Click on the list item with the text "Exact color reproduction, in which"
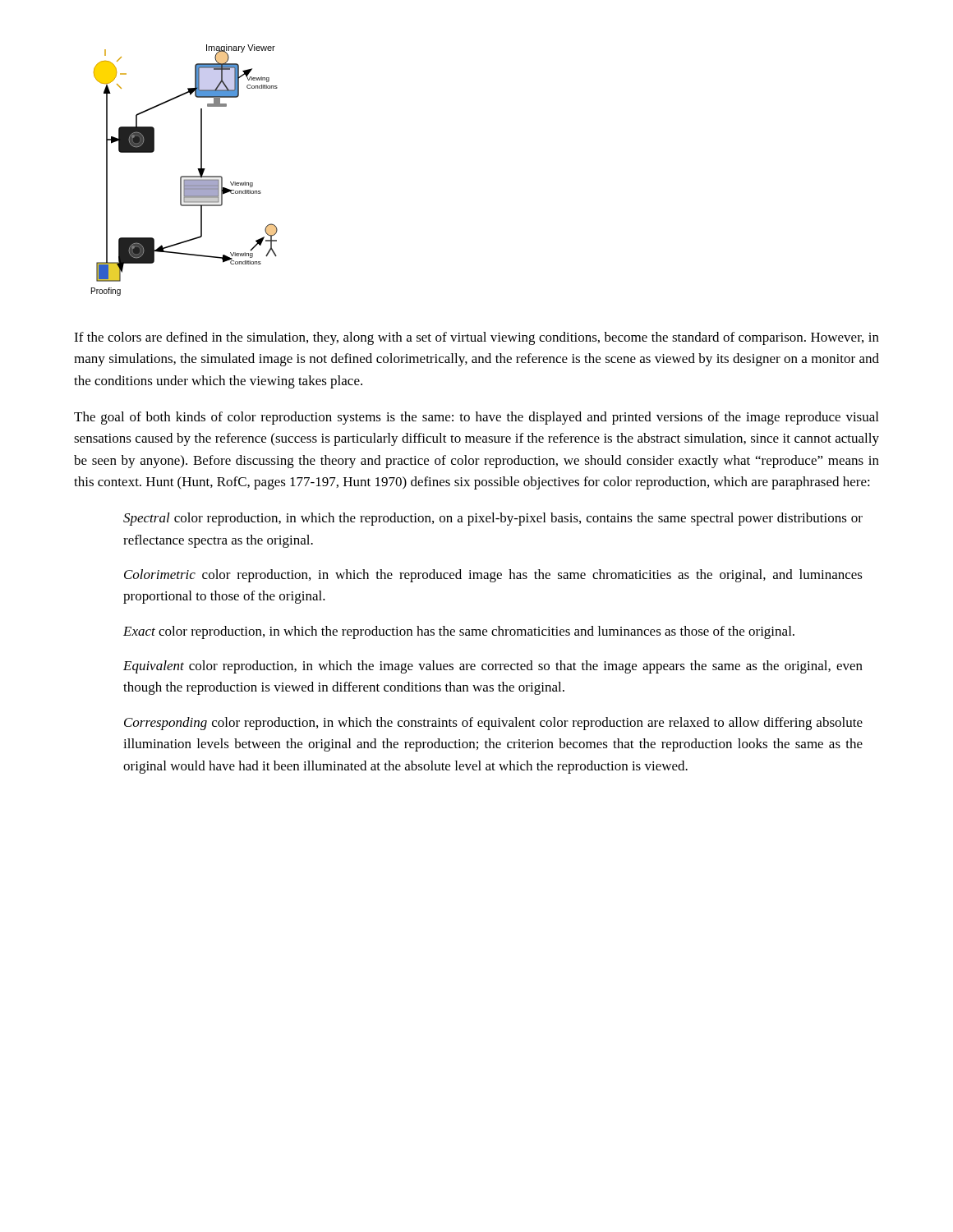This screenshot has height=1232, width=953. click(459, 631)
